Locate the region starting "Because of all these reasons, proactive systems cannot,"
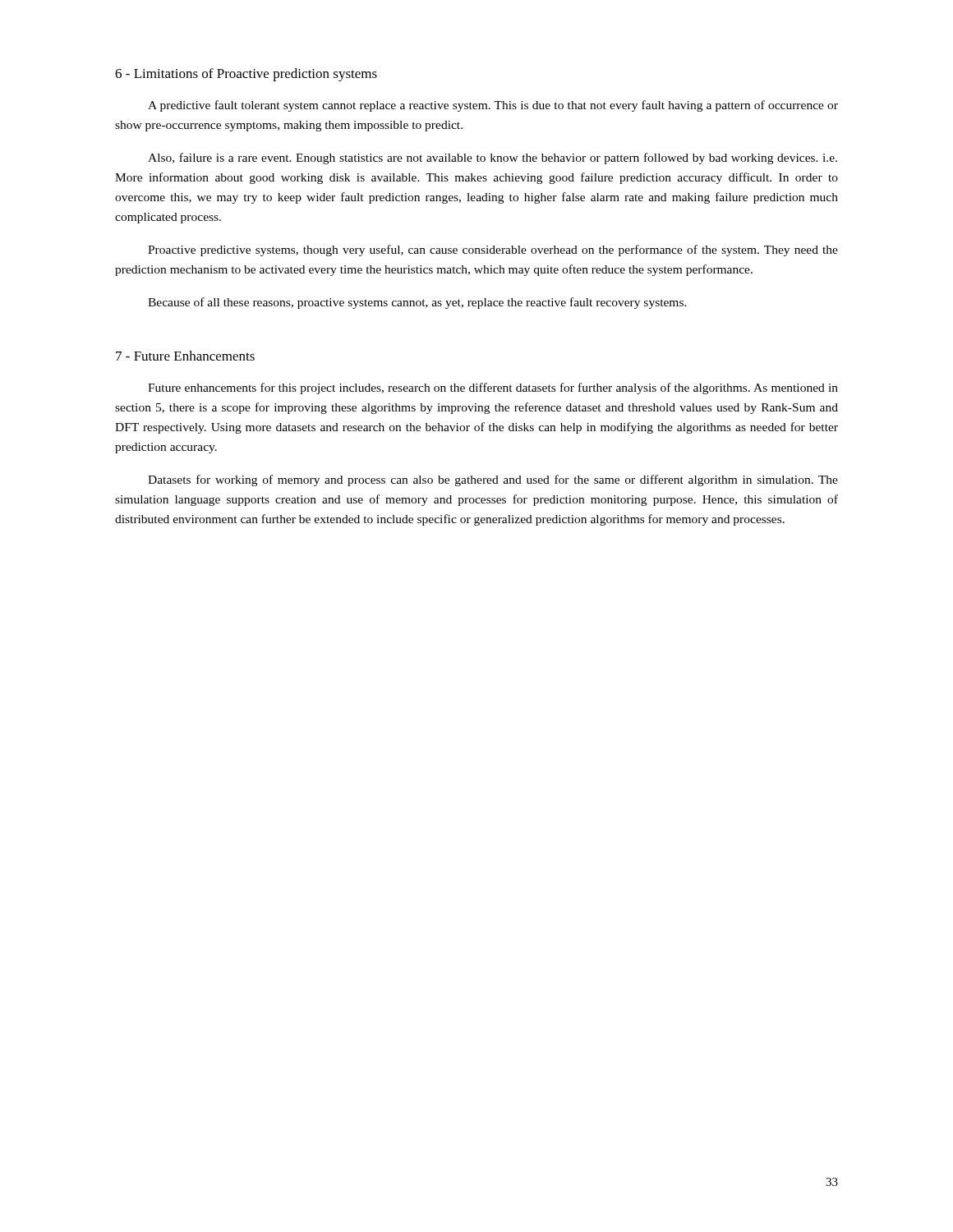Image resolution: width=953 pixels, height=1232 pixels. pos(418,302)
